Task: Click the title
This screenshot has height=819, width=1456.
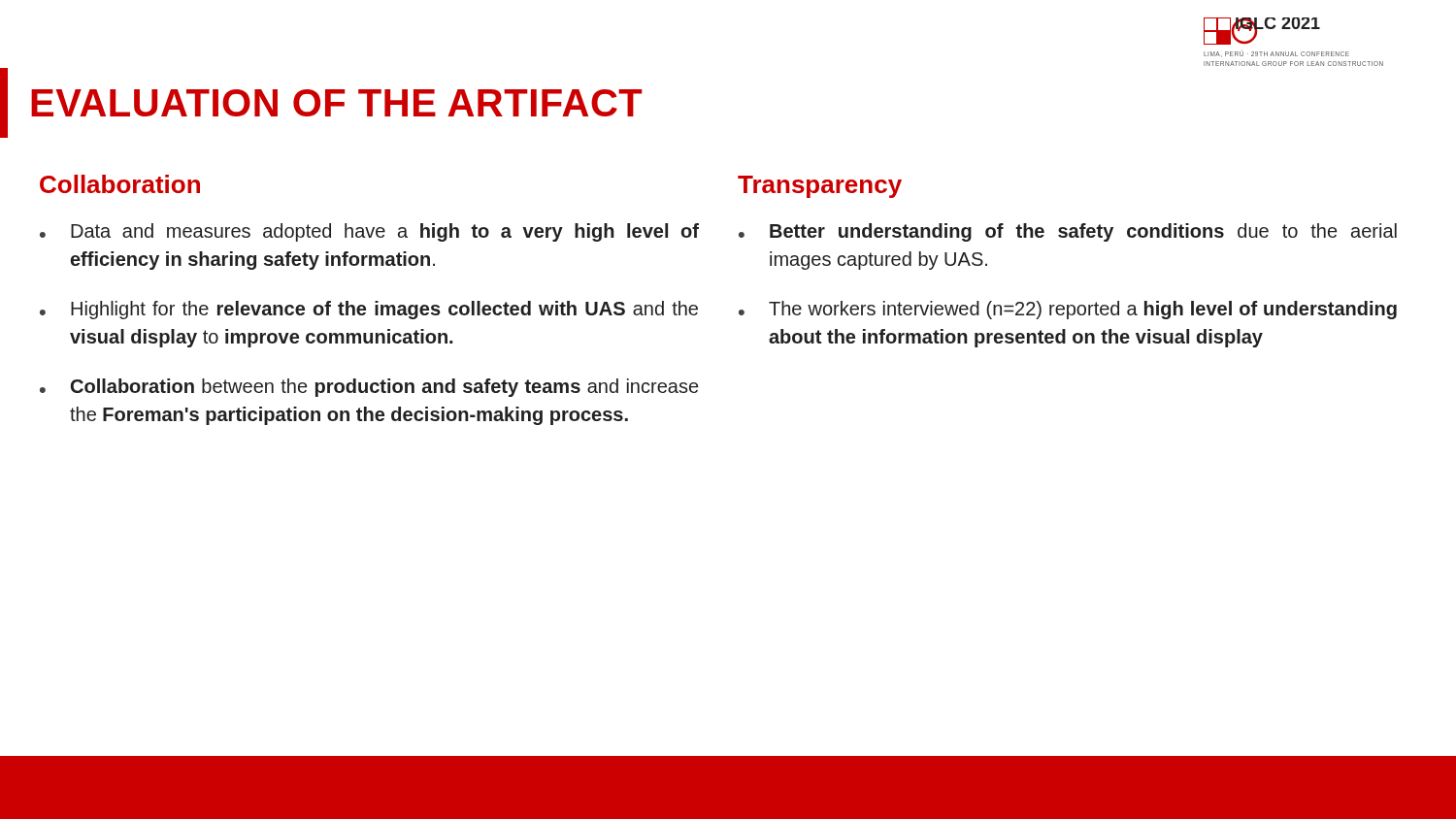Action: (x=336, y=103)
